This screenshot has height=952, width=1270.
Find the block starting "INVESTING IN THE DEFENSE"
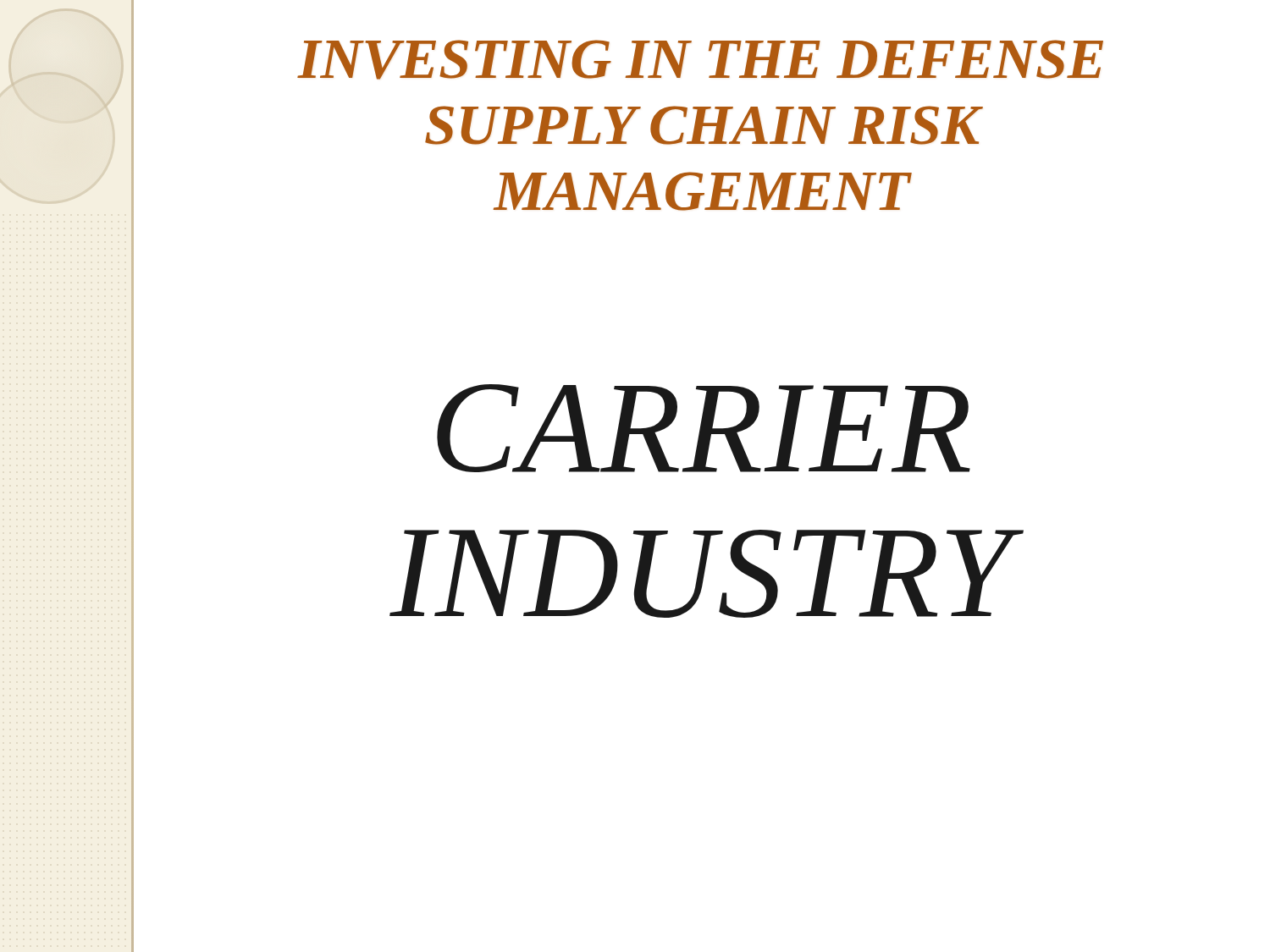click(702, 125)
